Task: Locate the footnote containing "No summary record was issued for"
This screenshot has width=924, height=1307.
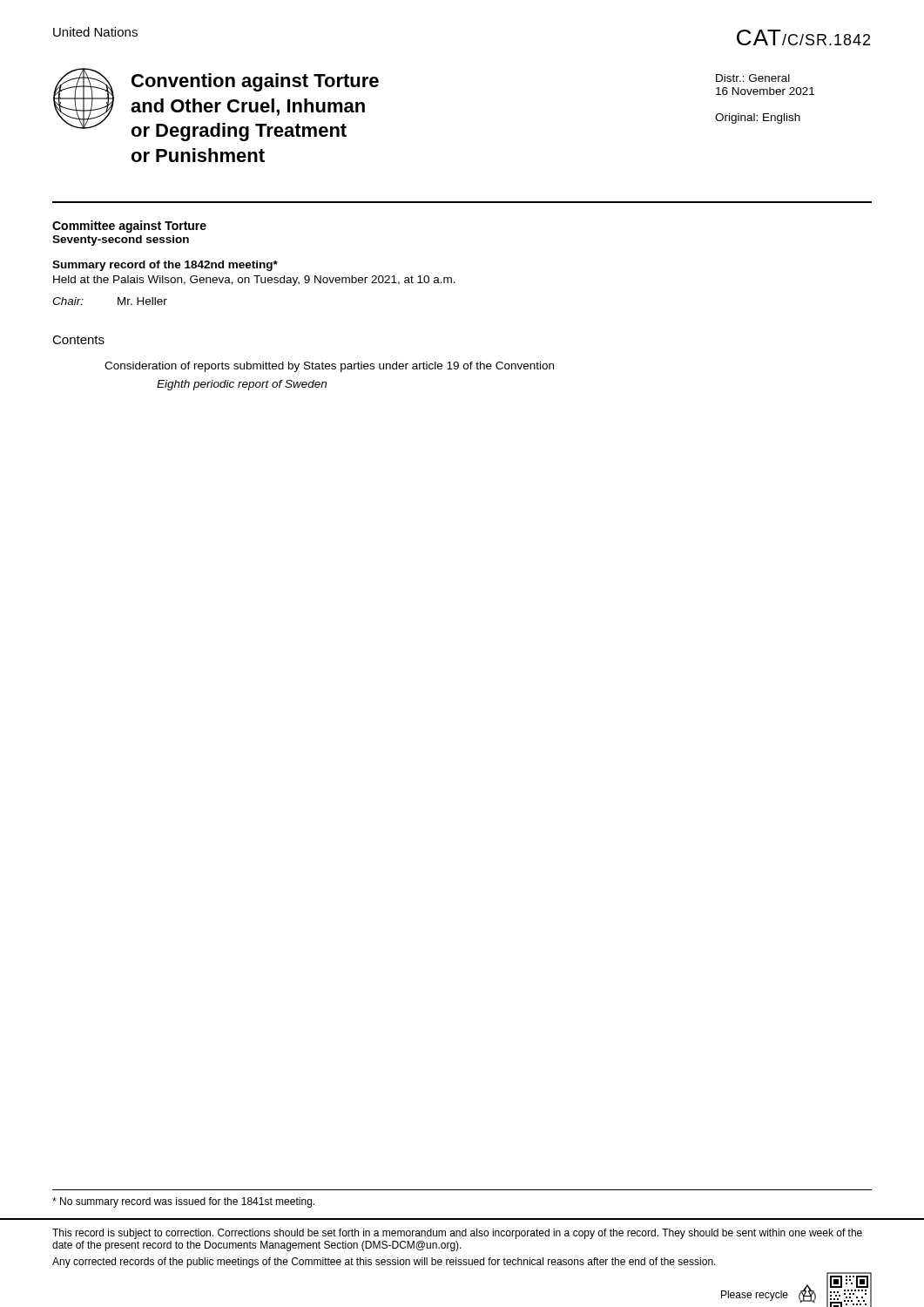Action: click(184, 1202)
